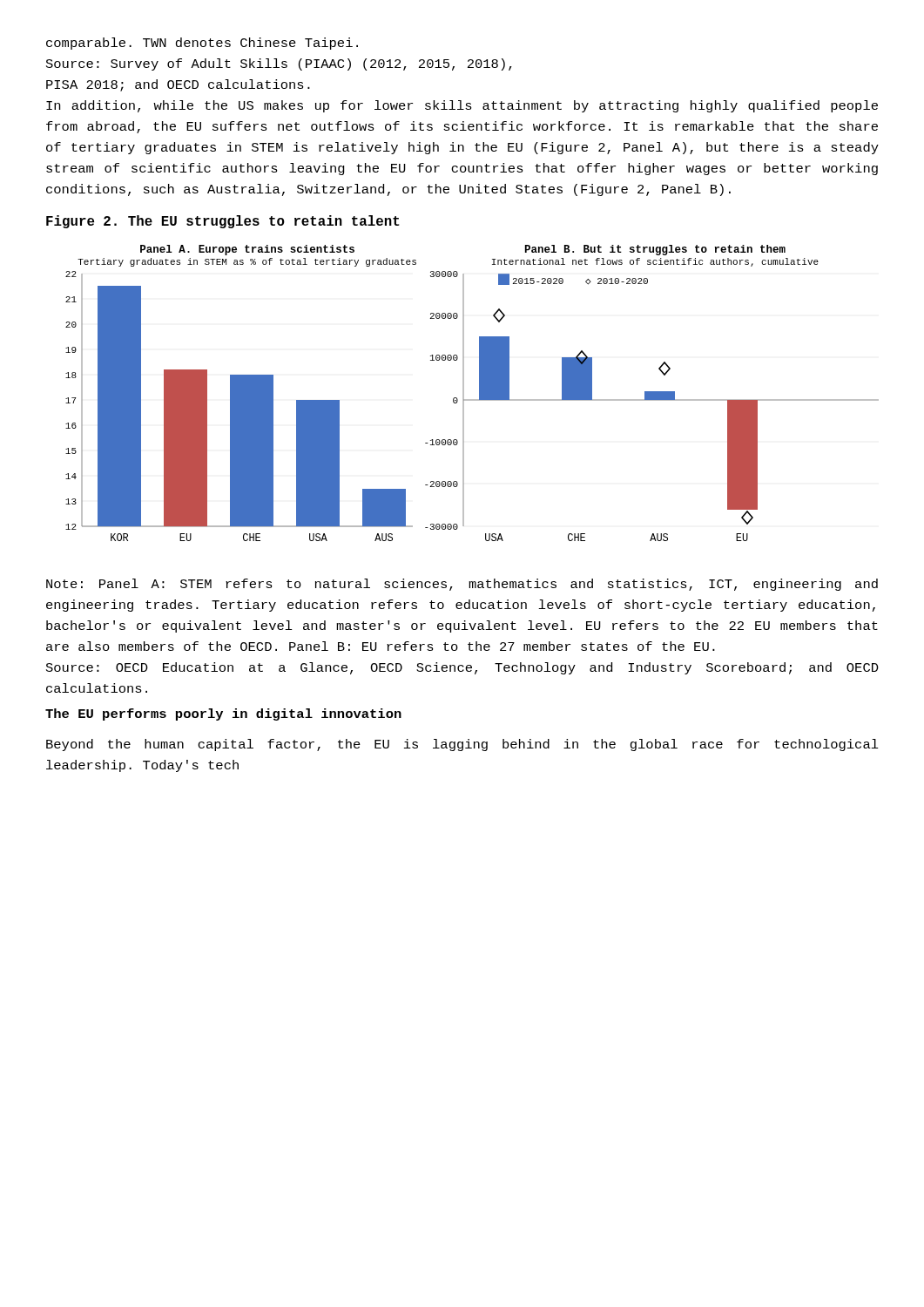Select the element starting "Beyond the human capital"
The height and width of the screenshot is (1307, 924).
click(x=462, y=756)
